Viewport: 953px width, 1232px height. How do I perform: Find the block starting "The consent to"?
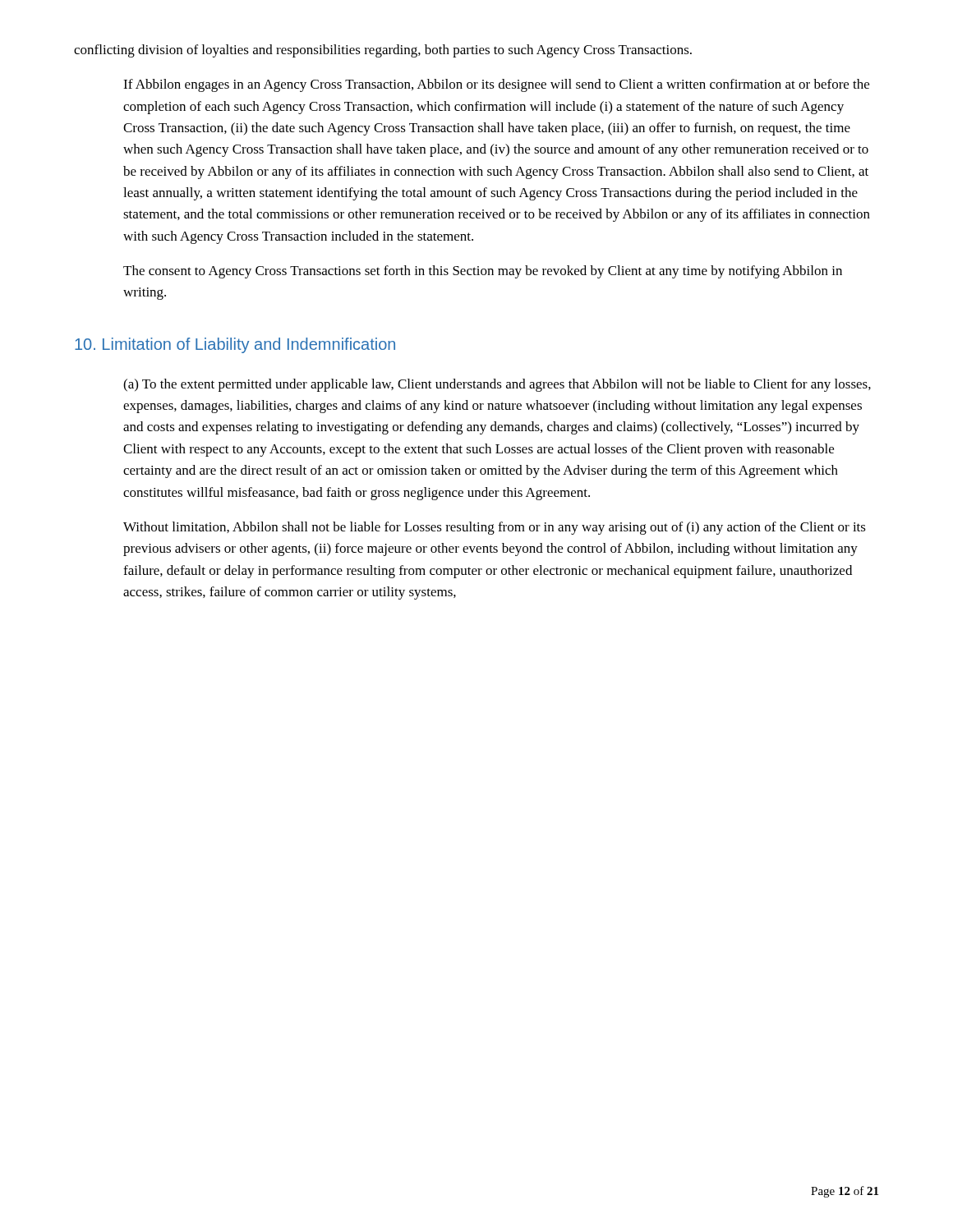[x=501, y=282]
